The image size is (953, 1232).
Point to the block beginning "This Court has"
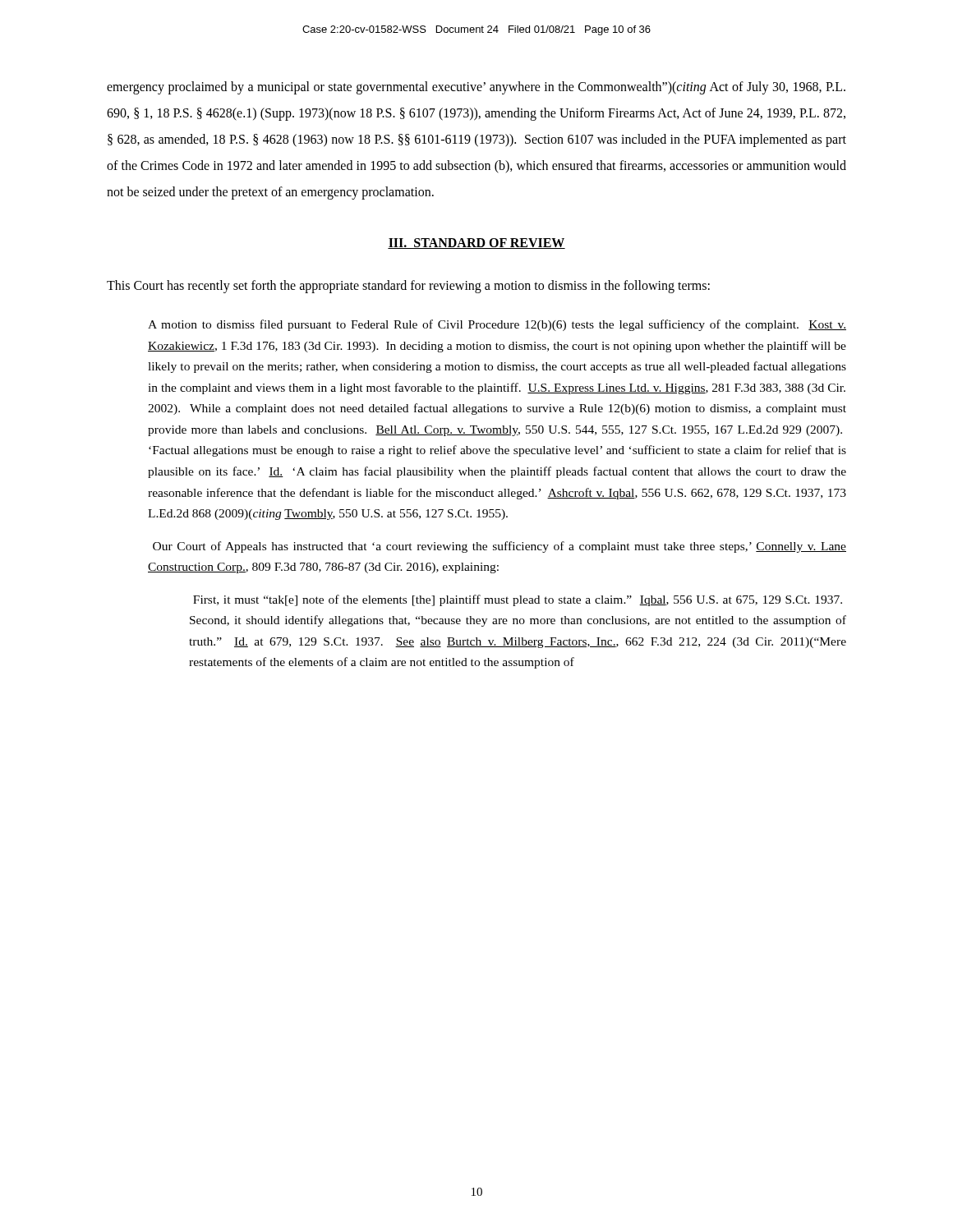[476, 286]
